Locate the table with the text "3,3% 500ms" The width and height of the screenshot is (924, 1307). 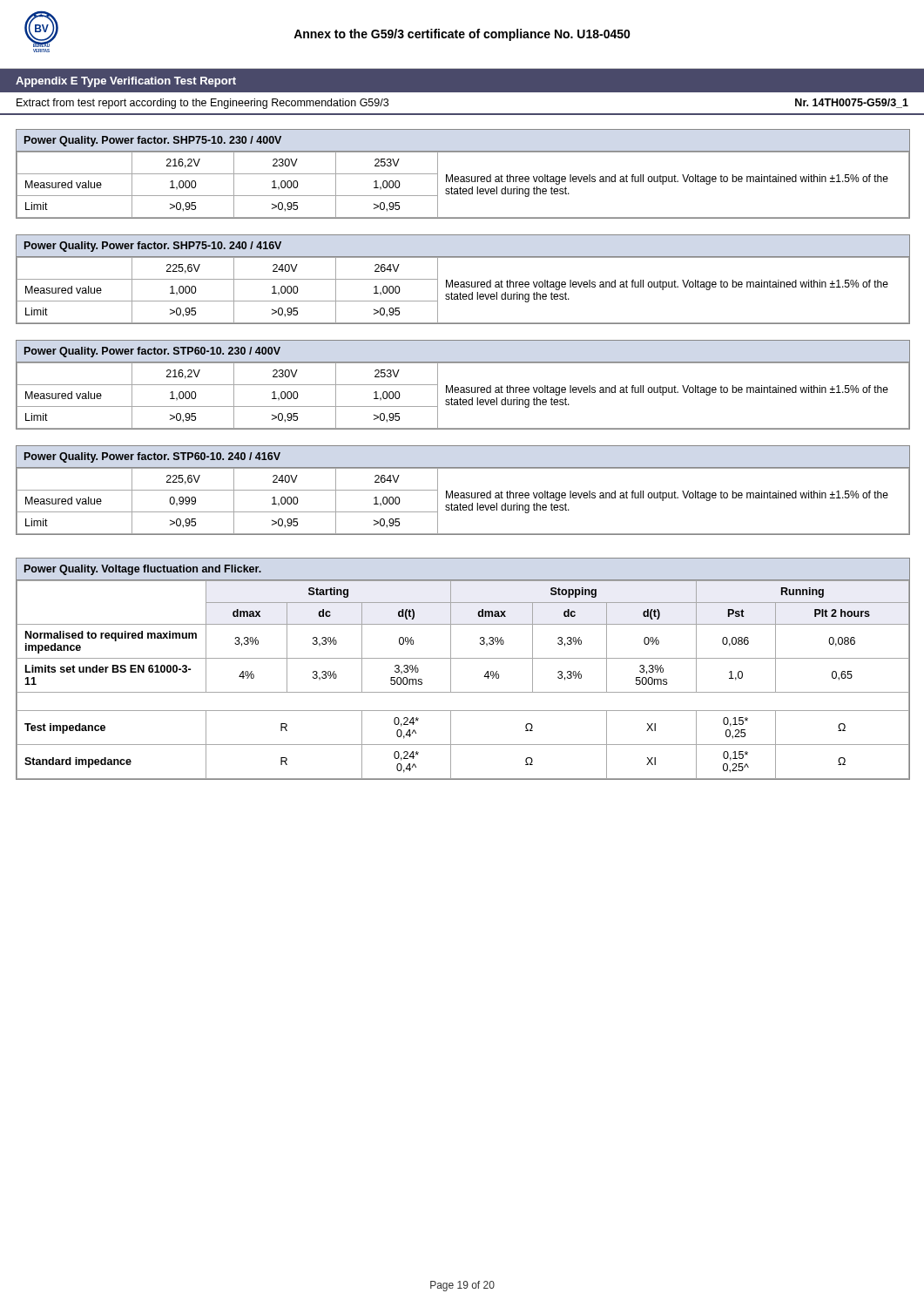463,669
